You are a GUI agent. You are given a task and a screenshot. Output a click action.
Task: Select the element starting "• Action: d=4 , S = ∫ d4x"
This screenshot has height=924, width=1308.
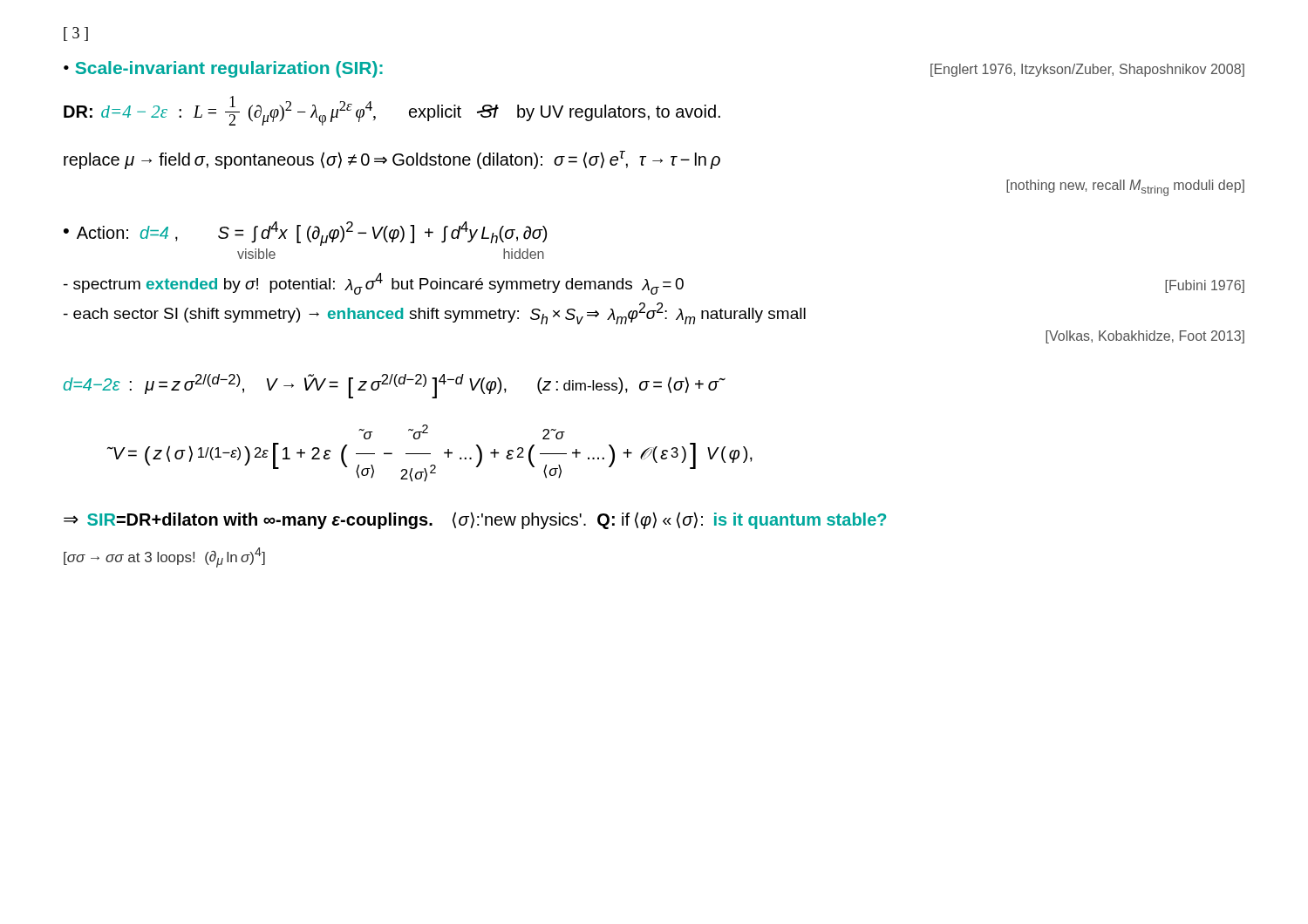coord(305,233)
